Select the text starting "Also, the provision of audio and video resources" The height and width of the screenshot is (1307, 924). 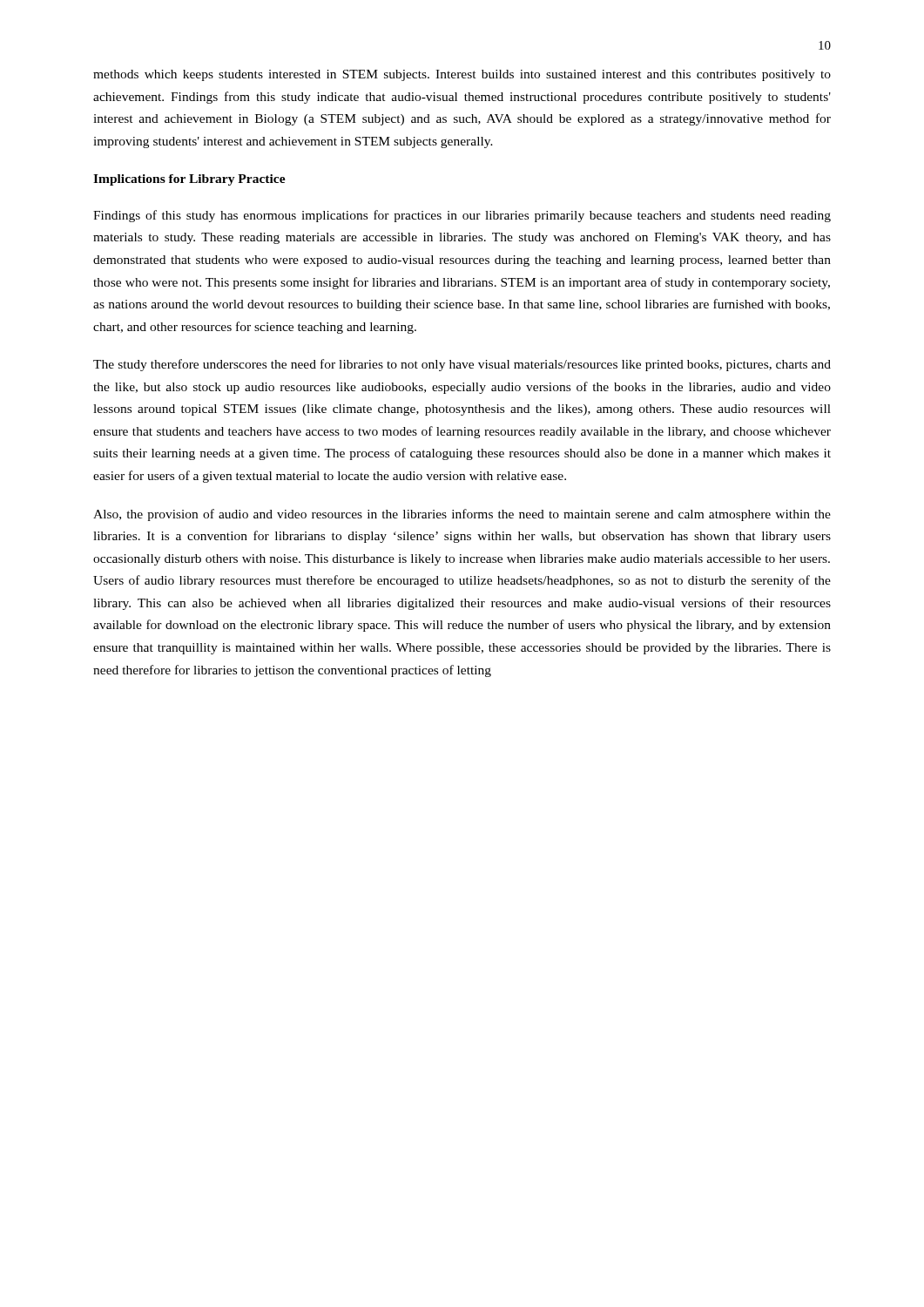click(462, 591)
